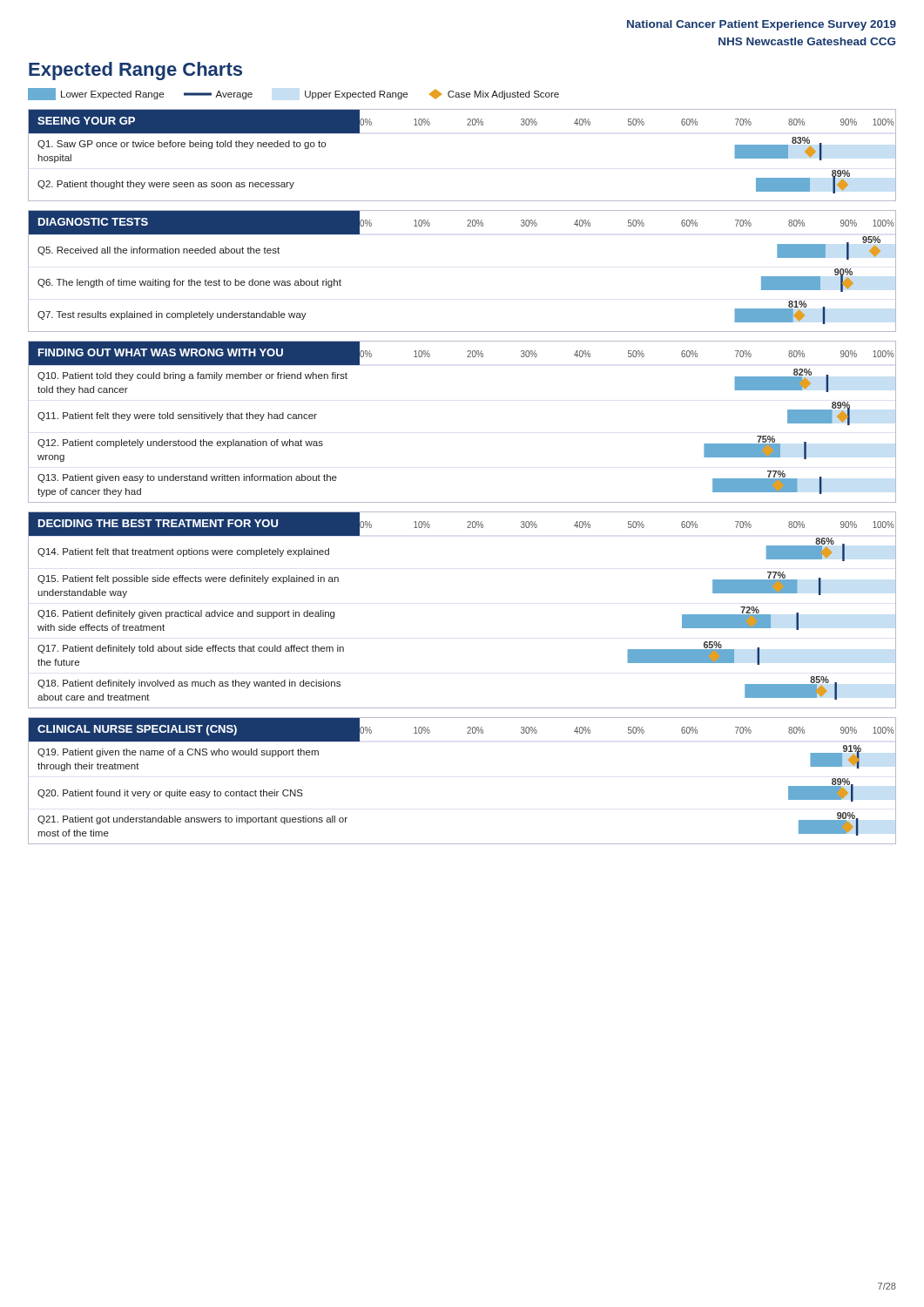Point to the block beginning "Q19. Patient given"
The image size is (924, 1307).
pyautogui.click(x=178, y=759)
